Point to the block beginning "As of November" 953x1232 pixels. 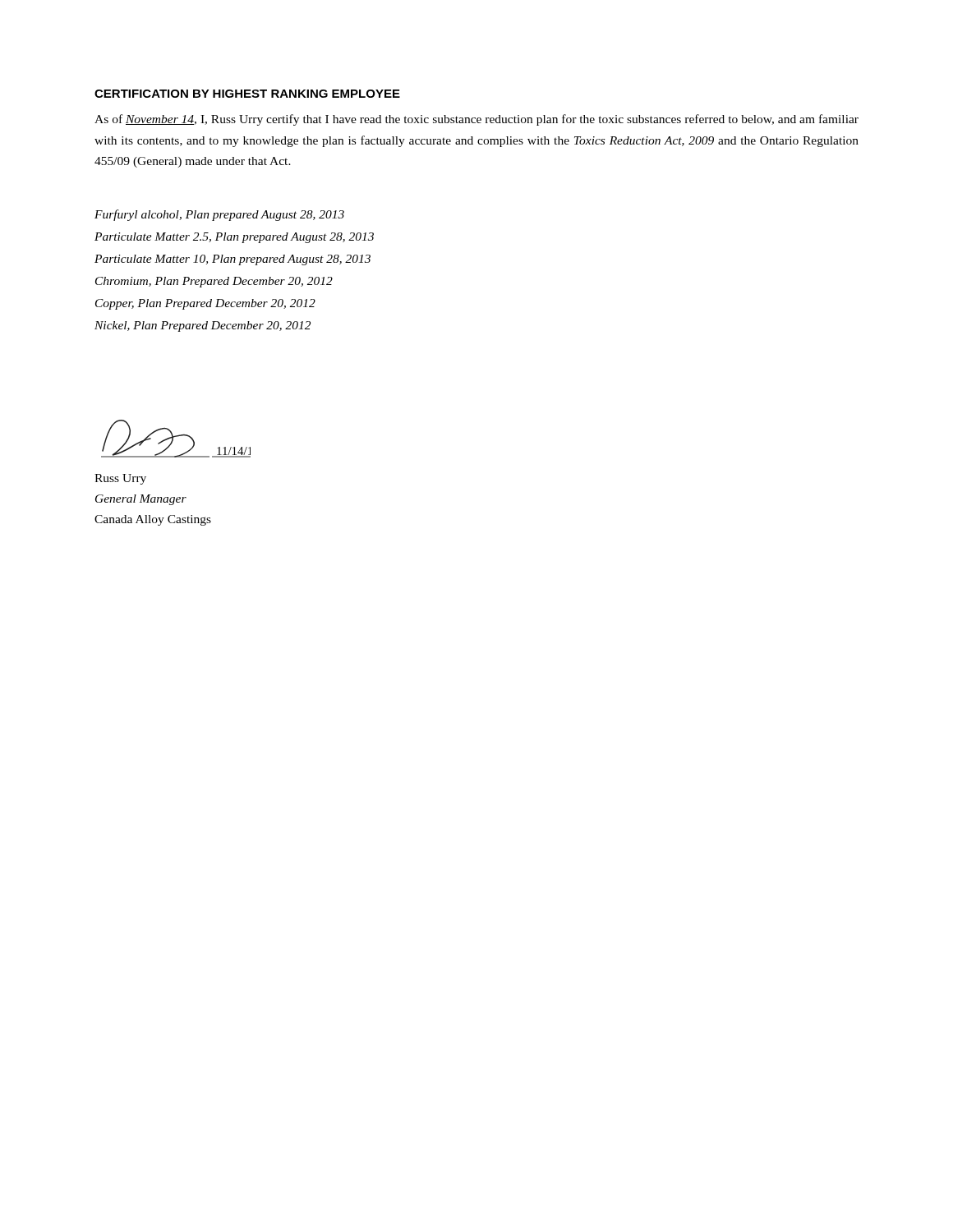click(x=476, y=140)
